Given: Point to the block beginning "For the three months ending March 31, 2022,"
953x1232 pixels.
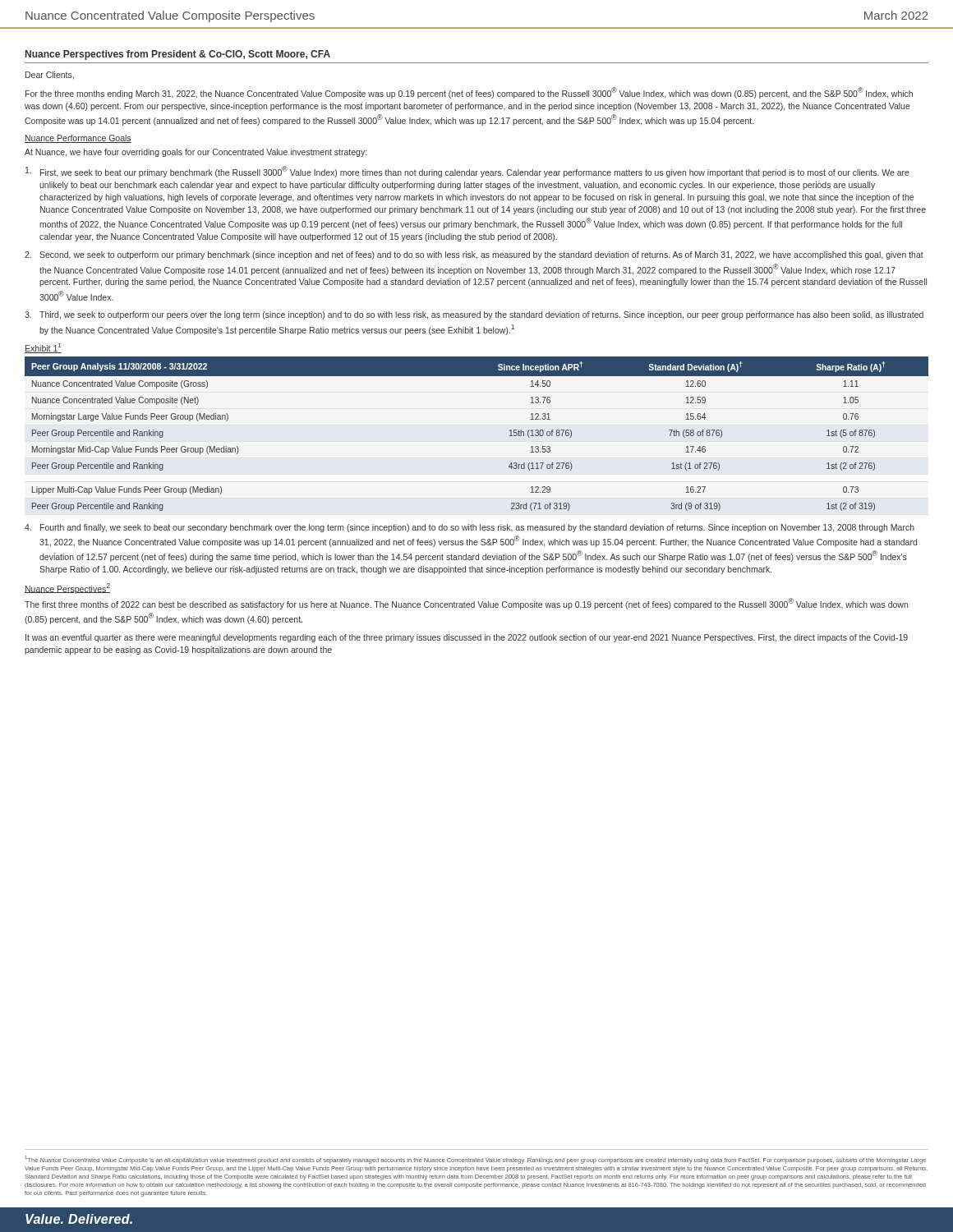Looking at the screenshot, I should click(x=469, y=106).
